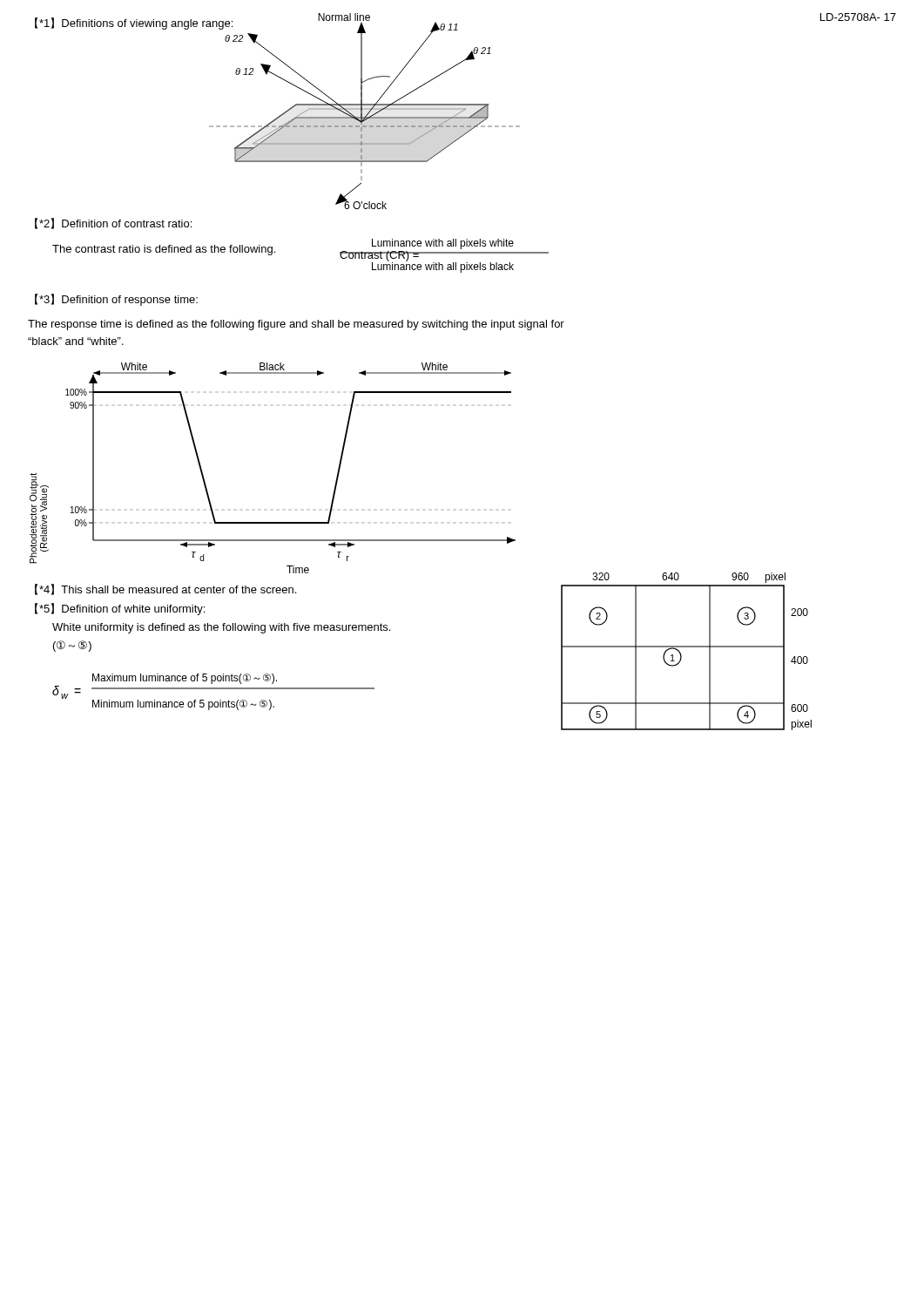Image resolution: width=924 pixels, height=1307 pixels.
Task: Locate the region starting "δ w = Maximum luminance of 5 points(①～⑤)."
Action: click(248, 693)
